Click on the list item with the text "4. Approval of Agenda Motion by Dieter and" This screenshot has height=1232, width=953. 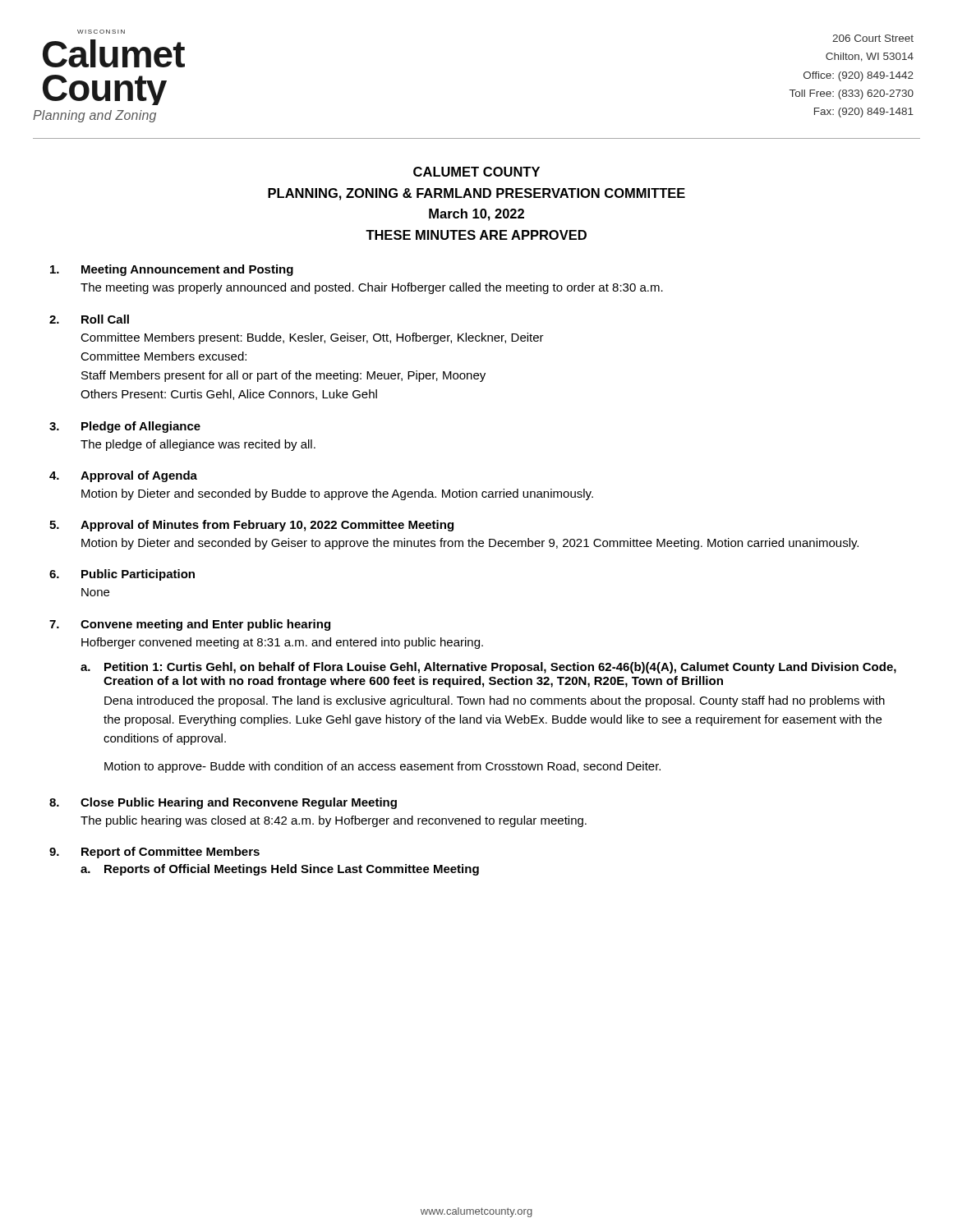point(476,485)
